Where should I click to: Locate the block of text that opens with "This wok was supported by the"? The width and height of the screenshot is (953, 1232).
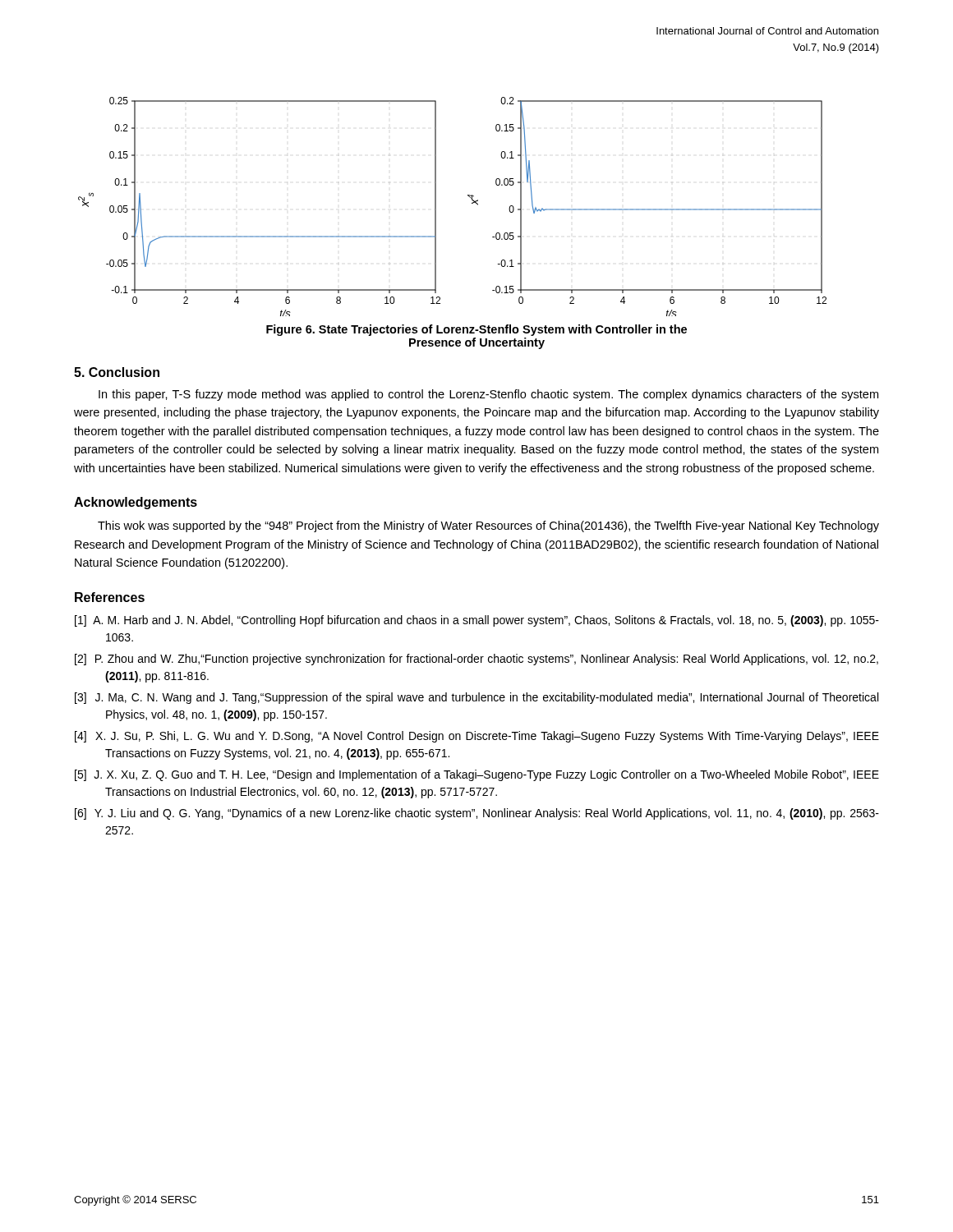point(476,544)
